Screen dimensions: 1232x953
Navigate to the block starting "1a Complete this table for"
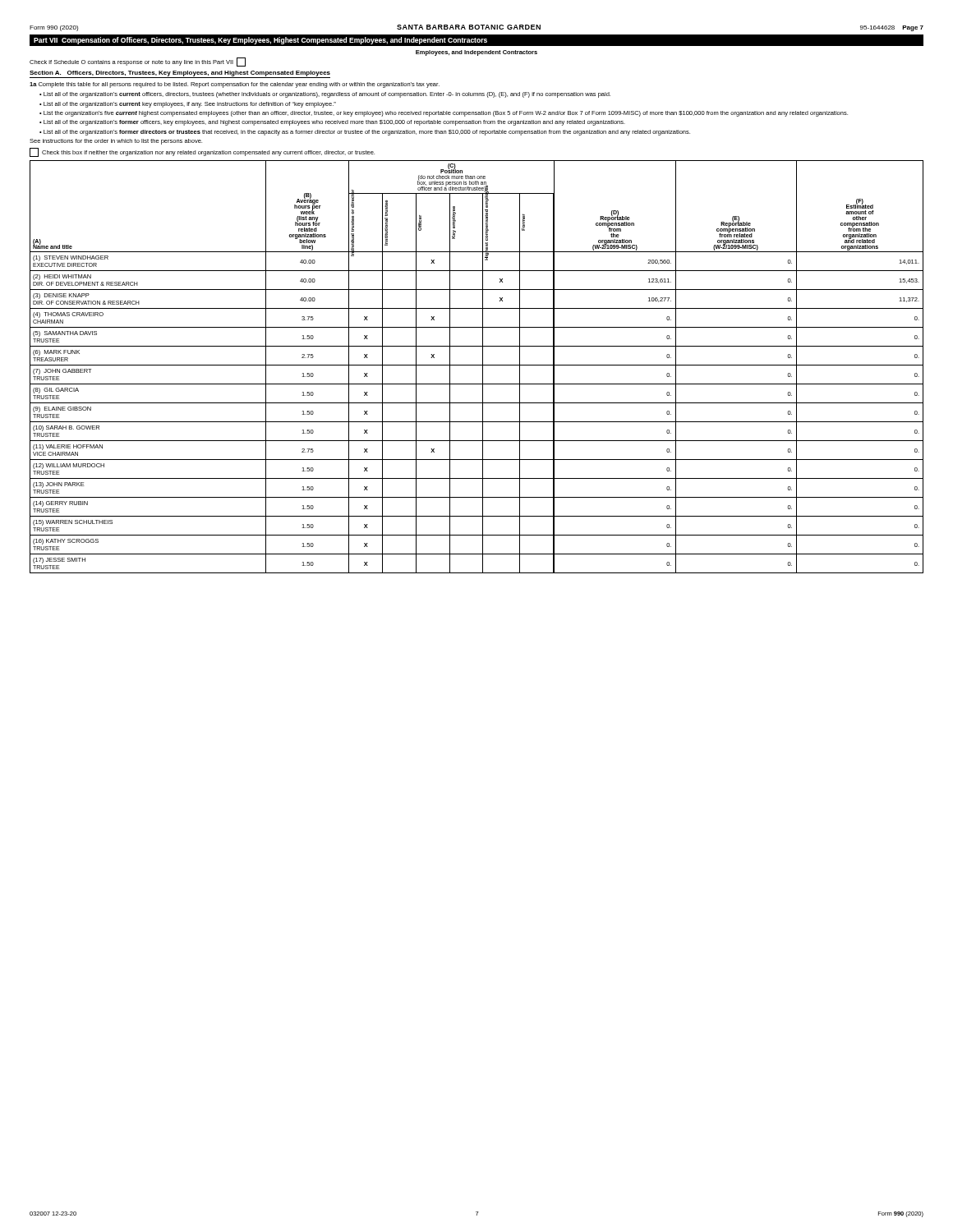click(235, 84)
